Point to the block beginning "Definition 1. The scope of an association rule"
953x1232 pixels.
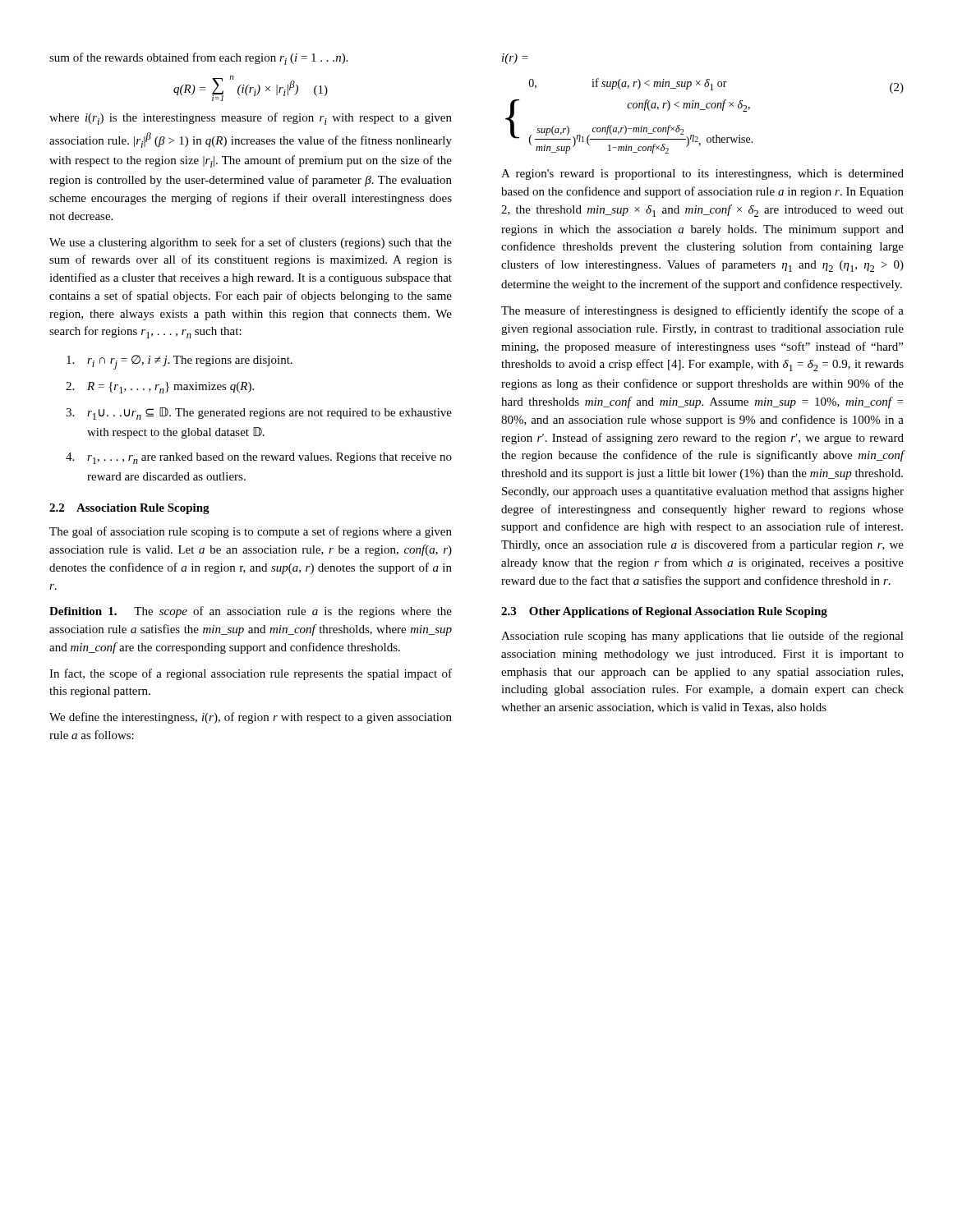[251, 630]
